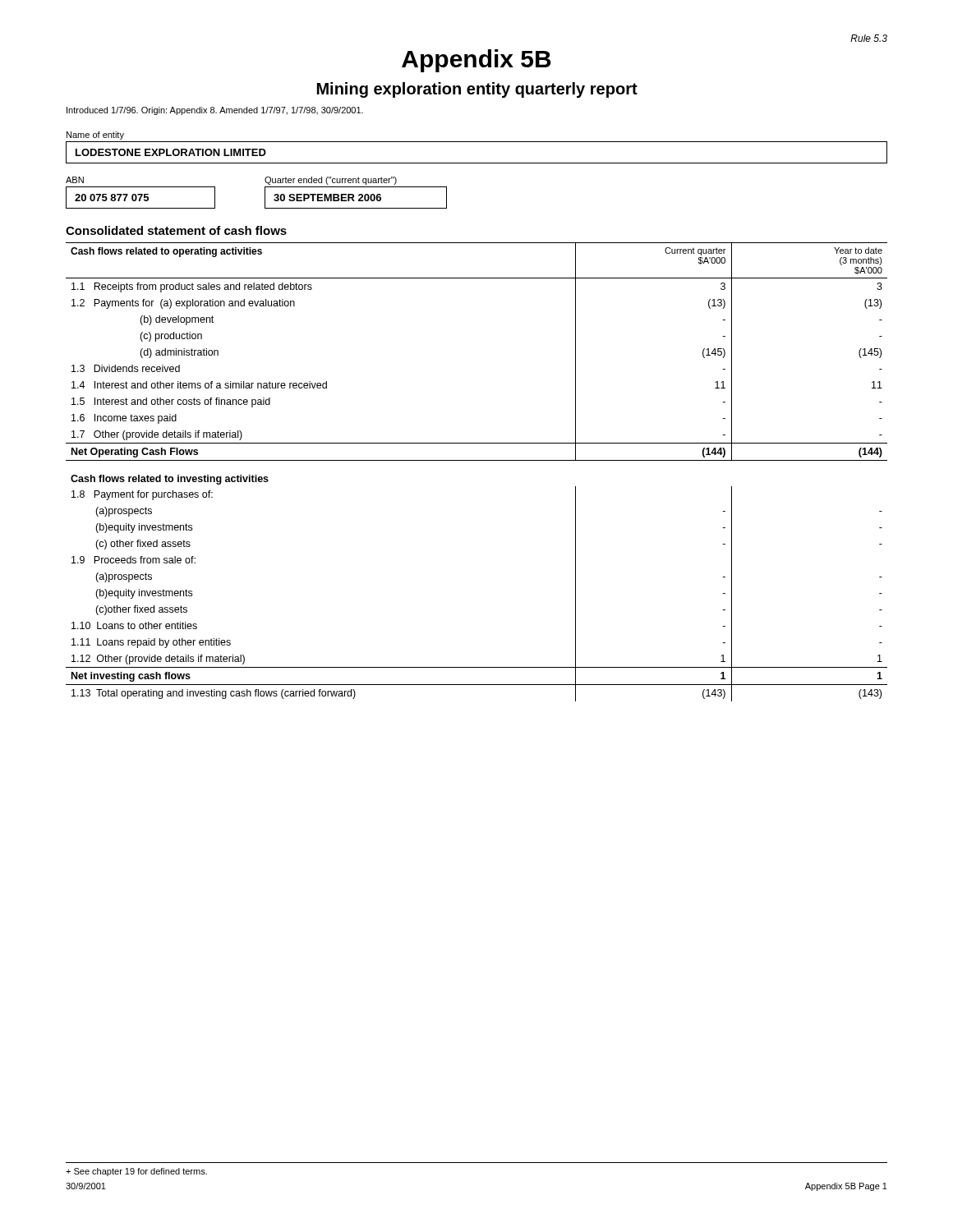Locate the text "20 075 877 075"
The height and width of the screenshot is (1232, 953).
point(112,197)
